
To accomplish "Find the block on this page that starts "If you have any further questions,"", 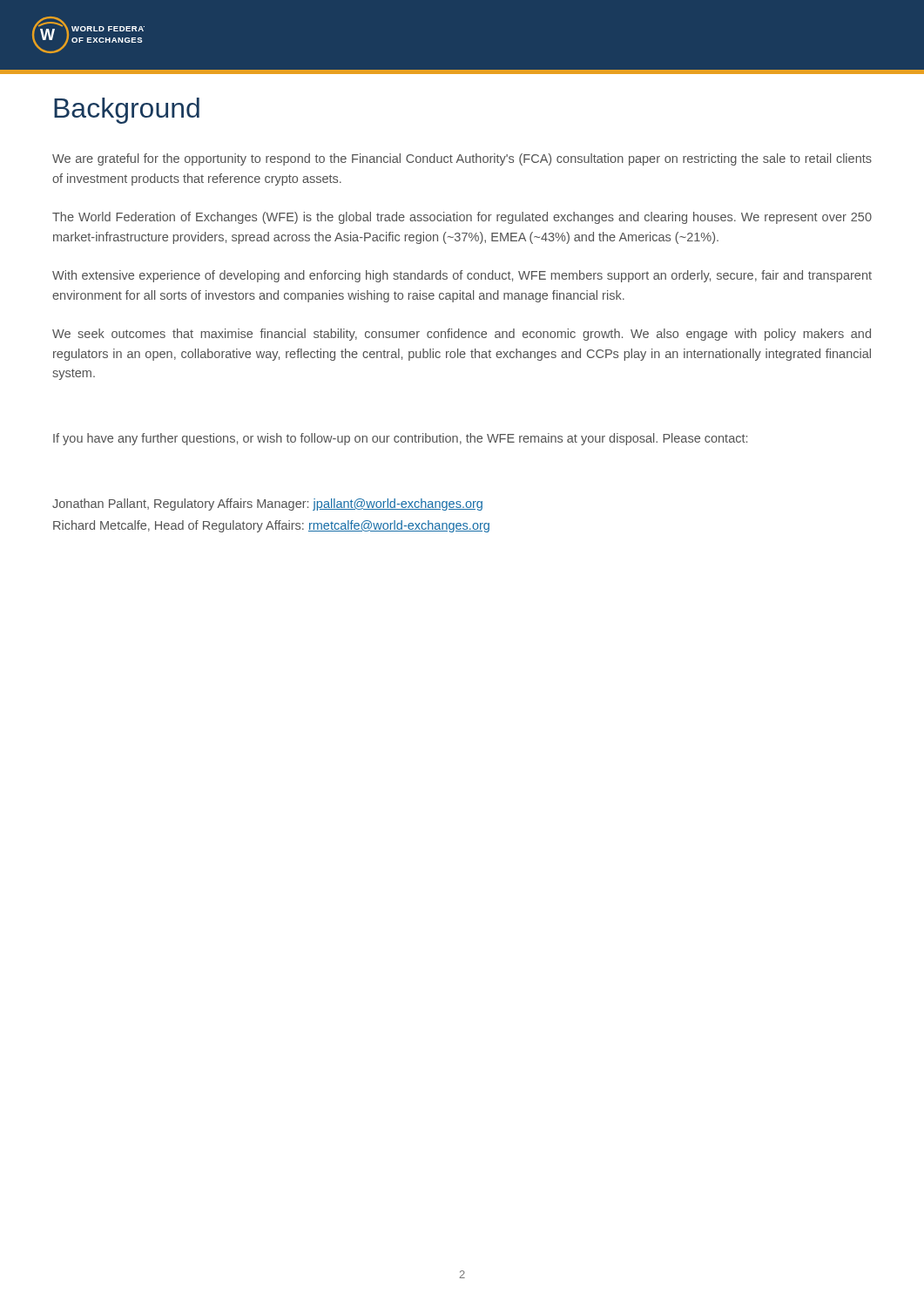I will (462, 438).
